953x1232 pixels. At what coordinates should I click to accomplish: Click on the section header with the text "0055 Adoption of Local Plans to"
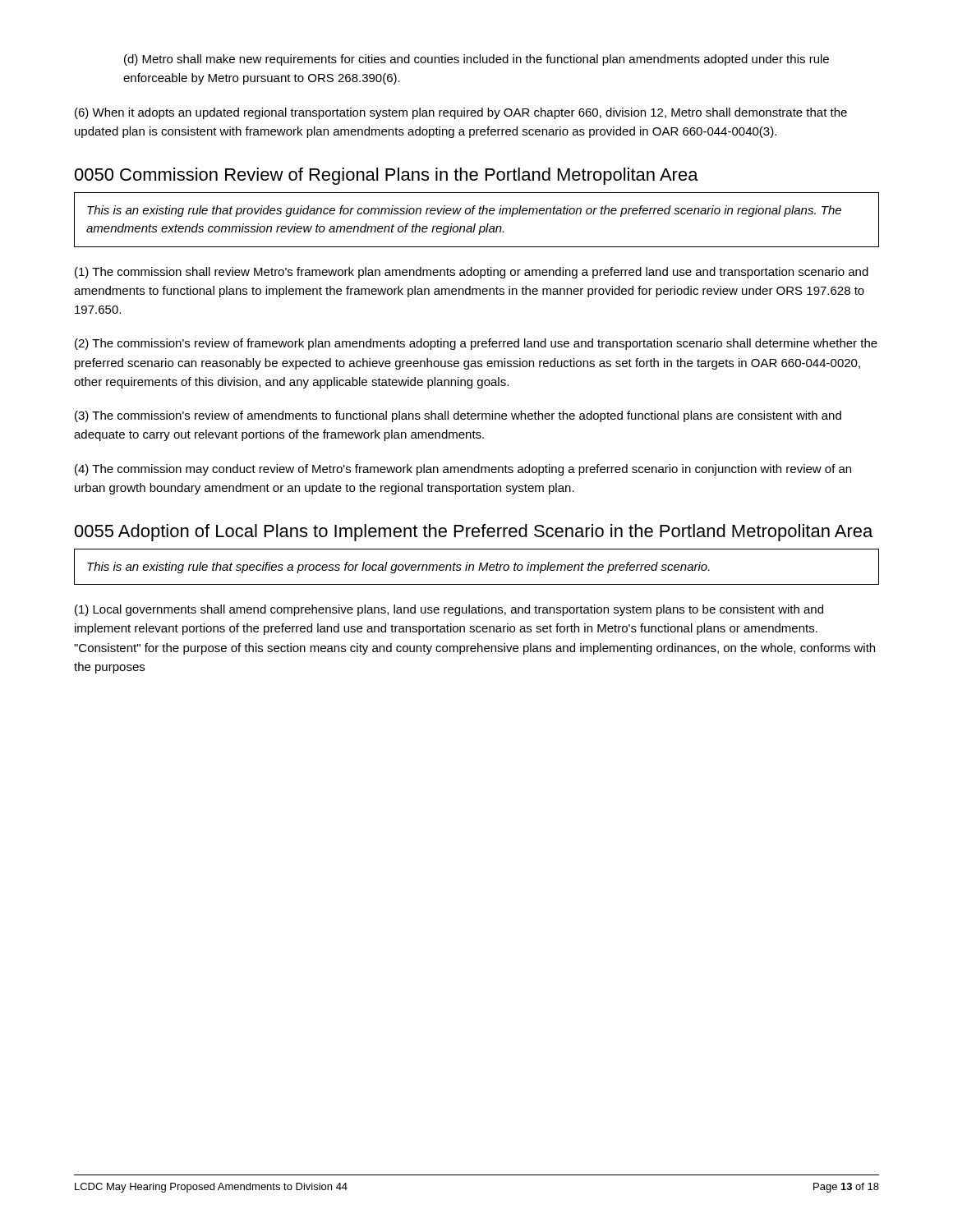coord(473,531)
